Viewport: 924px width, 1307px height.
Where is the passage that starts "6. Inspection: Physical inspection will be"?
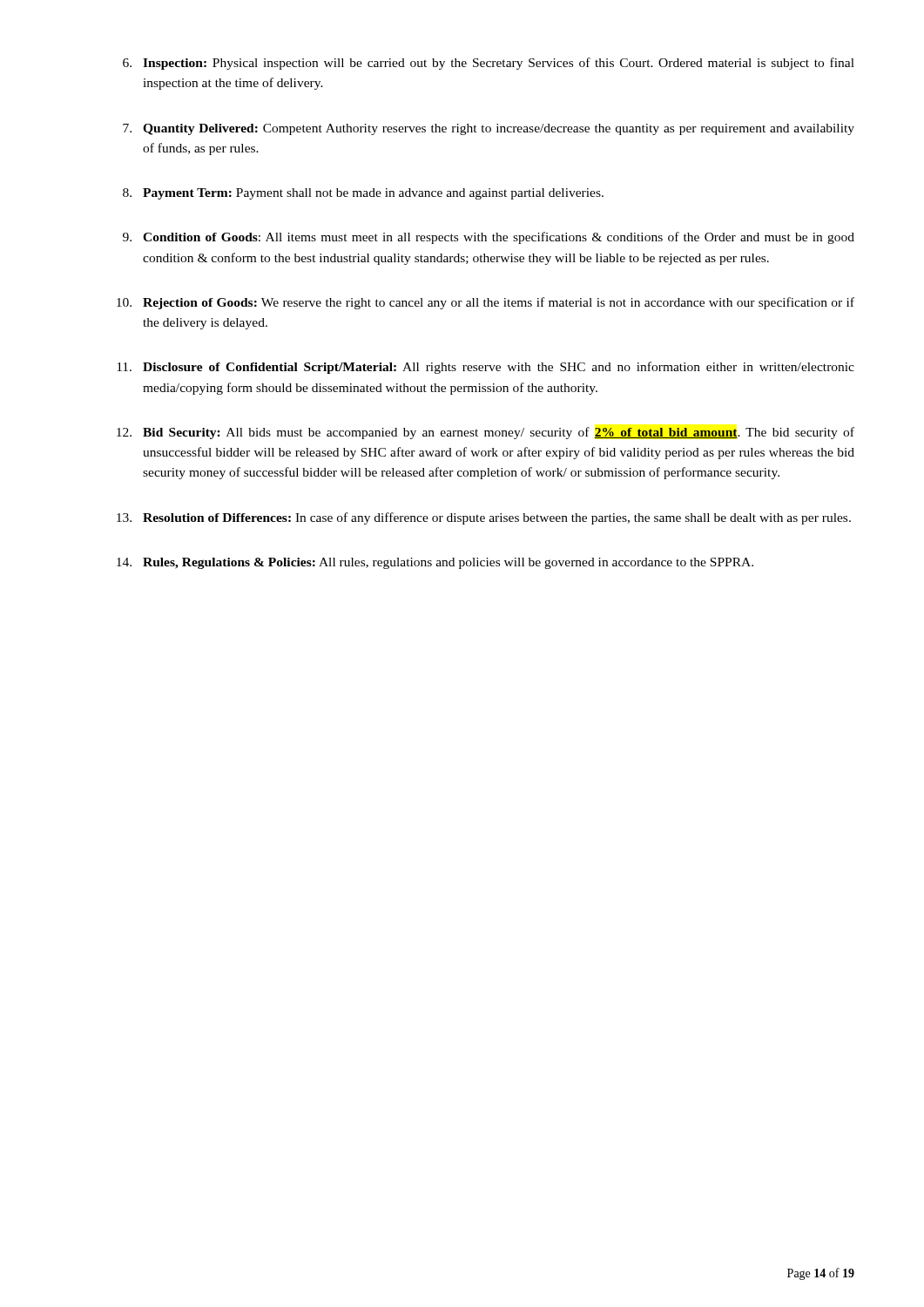pos(471,73)
